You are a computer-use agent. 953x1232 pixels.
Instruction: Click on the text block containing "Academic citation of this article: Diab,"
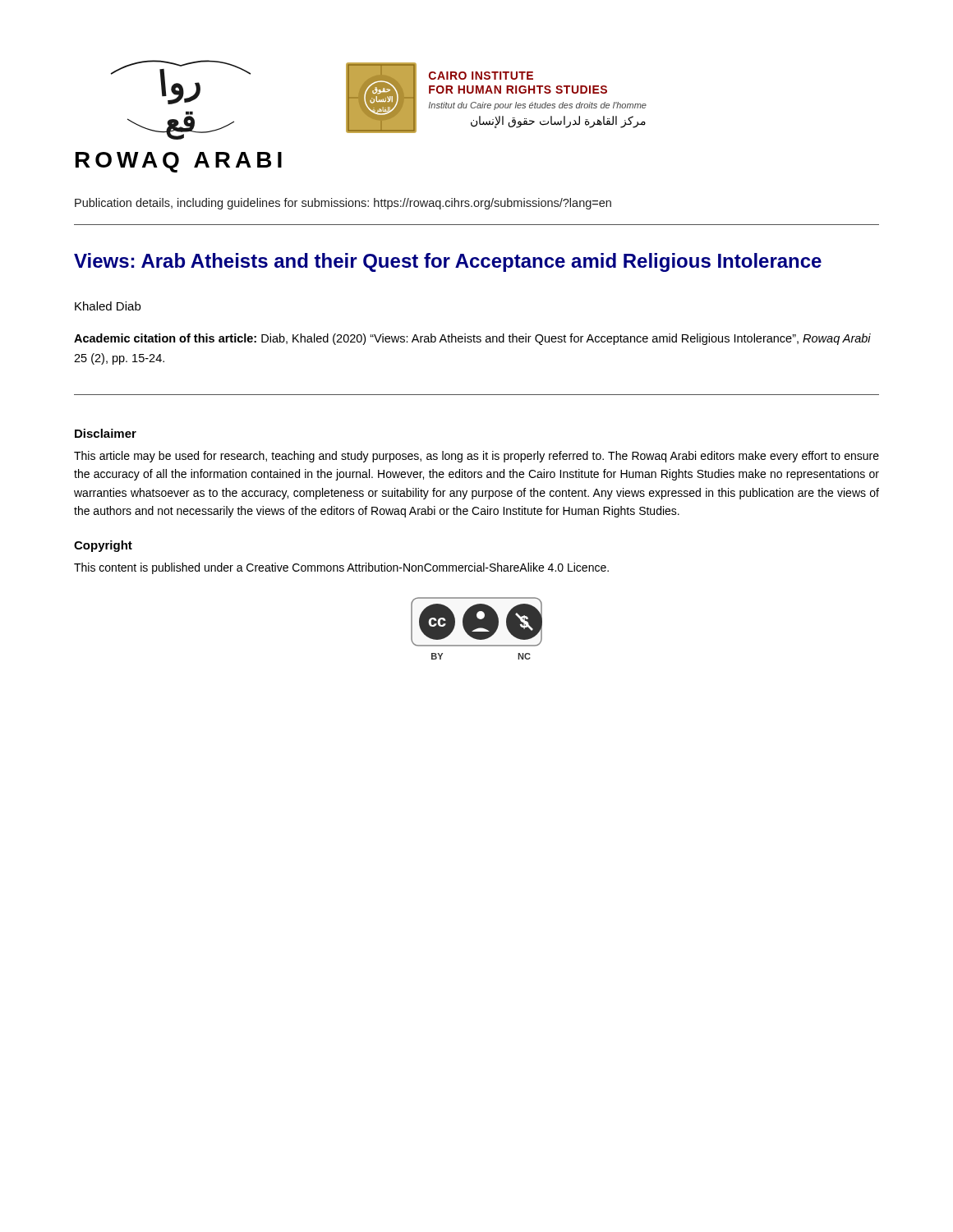(x=472, y=348)
